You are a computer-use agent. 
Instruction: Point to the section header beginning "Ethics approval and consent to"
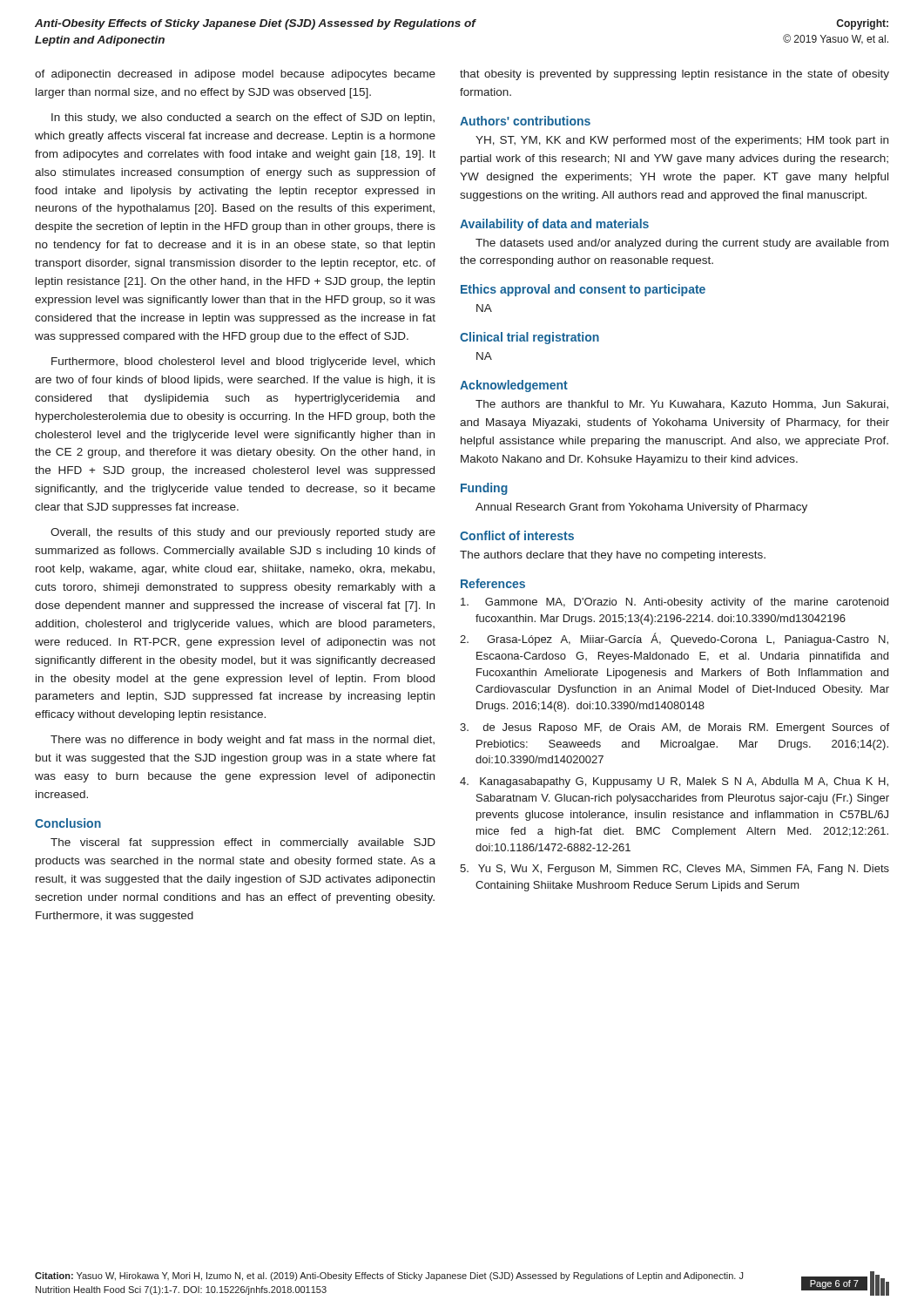pyautogui.click(x=583, y=290)
